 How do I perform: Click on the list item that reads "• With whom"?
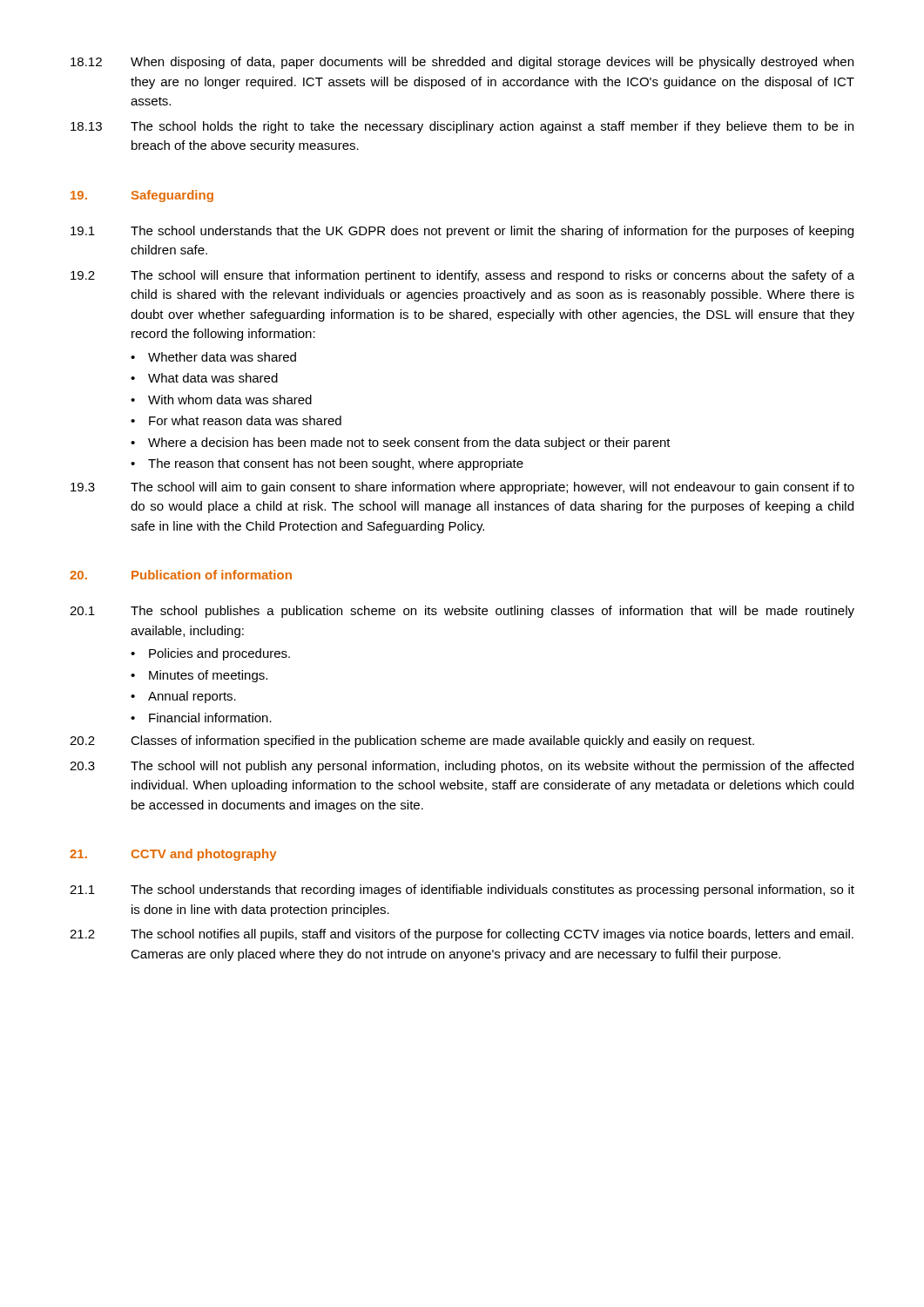pos(221,400)
